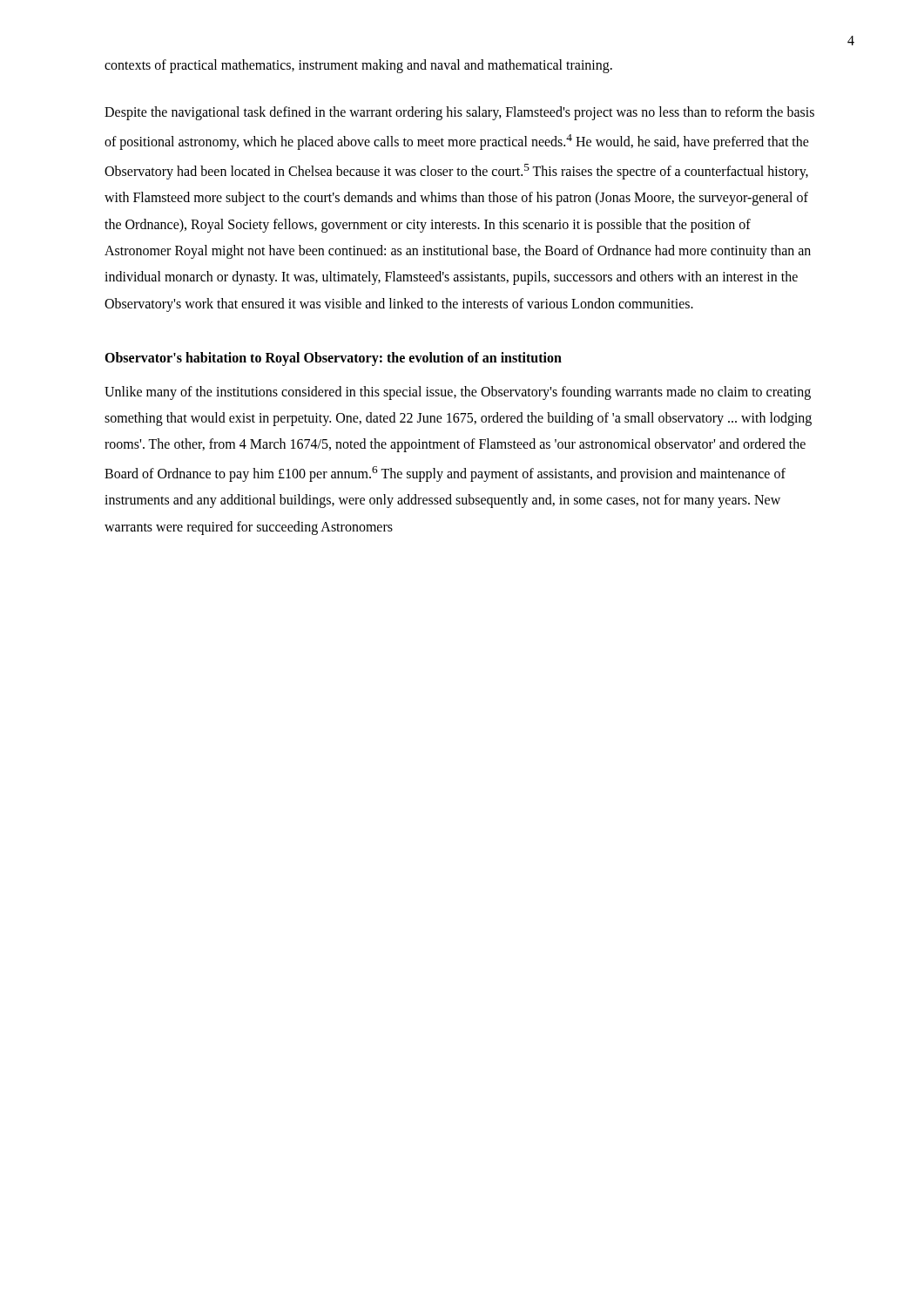
Task: Locate the block of text that opens with "contexts of practical mathematics, instrument making"
Action: click(x=359, y=65)
